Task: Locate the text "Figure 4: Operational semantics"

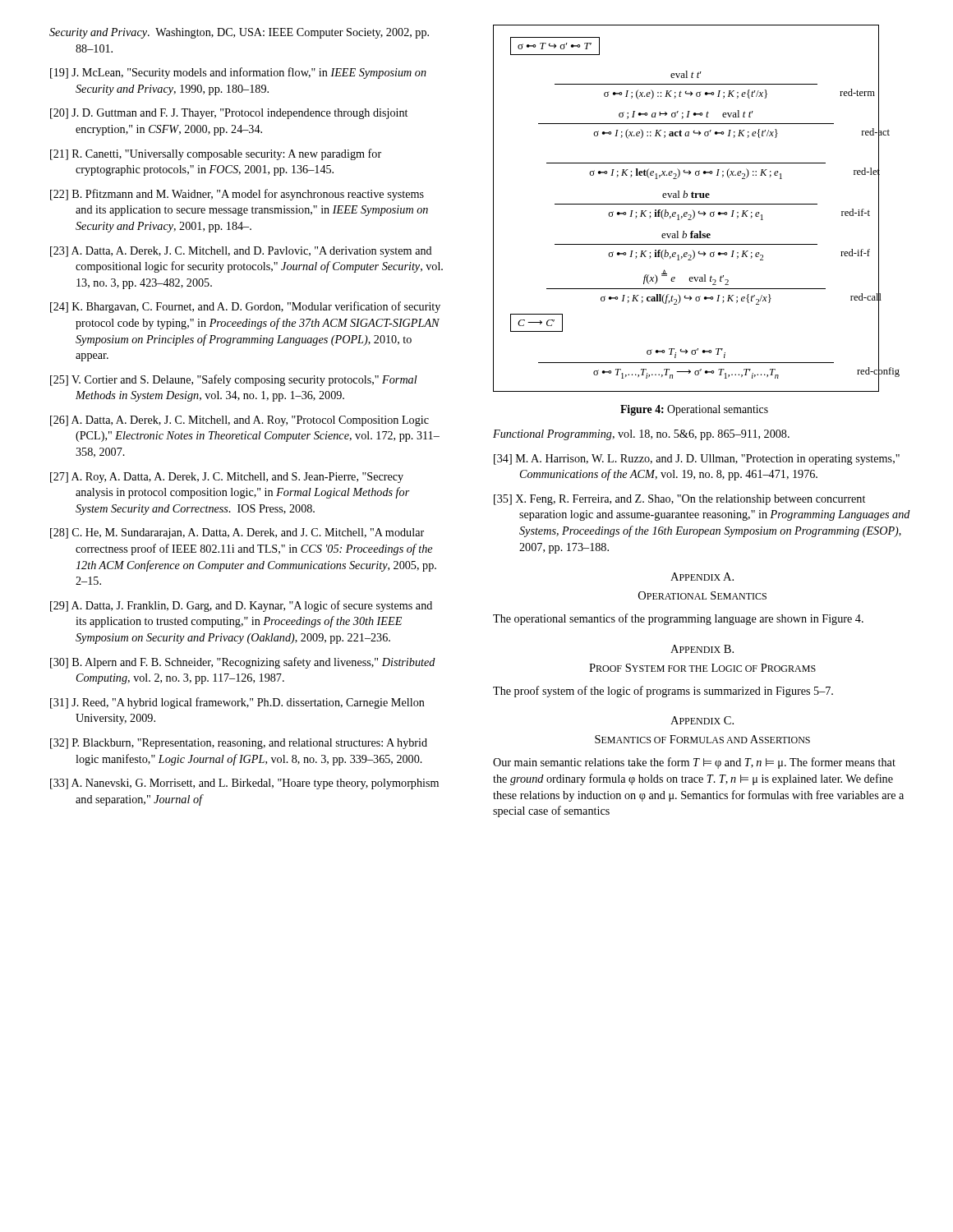Action: click(x=694, y=409)
